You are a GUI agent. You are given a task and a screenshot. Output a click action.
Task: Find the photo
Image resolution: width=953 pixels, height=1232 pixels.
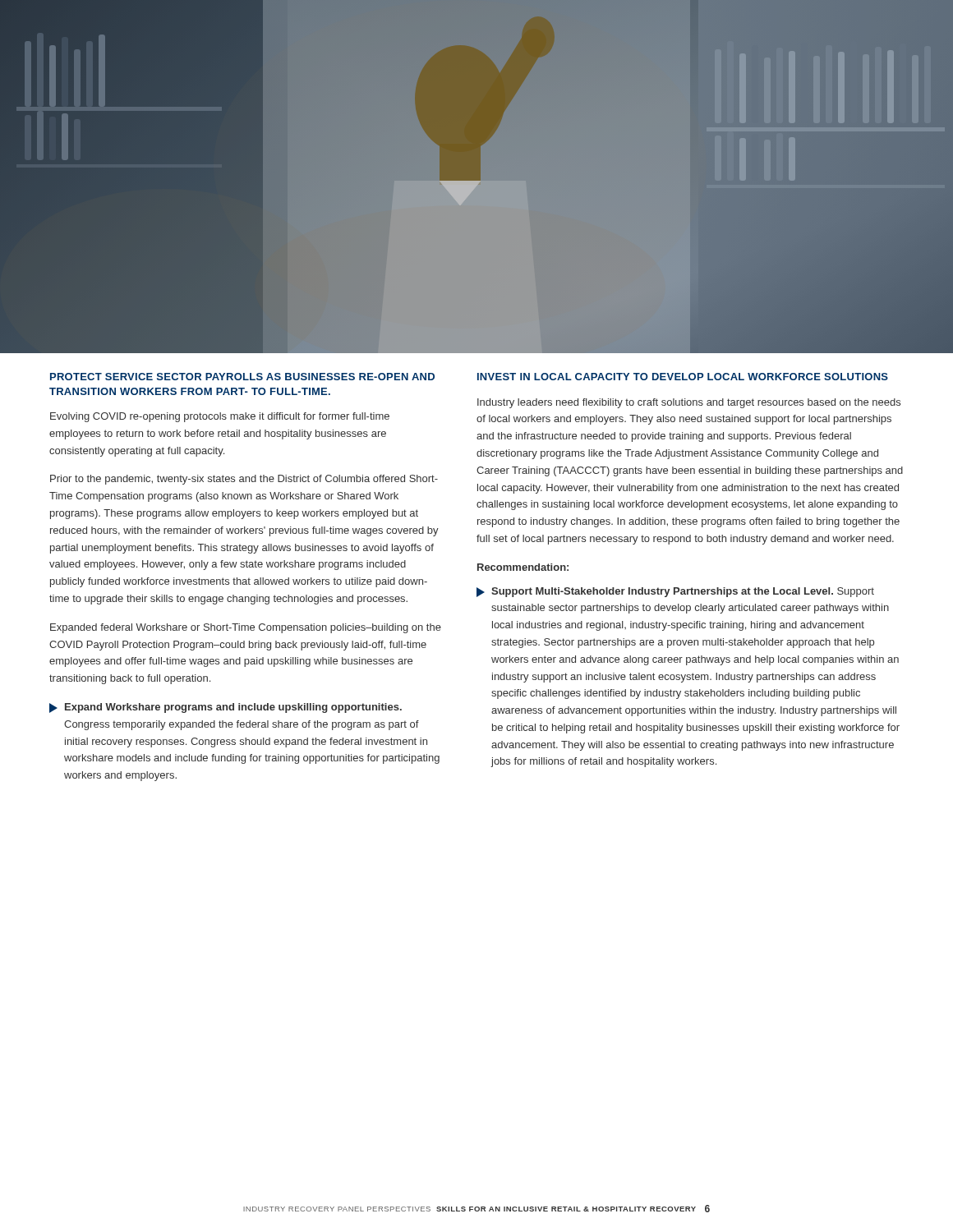476,177
